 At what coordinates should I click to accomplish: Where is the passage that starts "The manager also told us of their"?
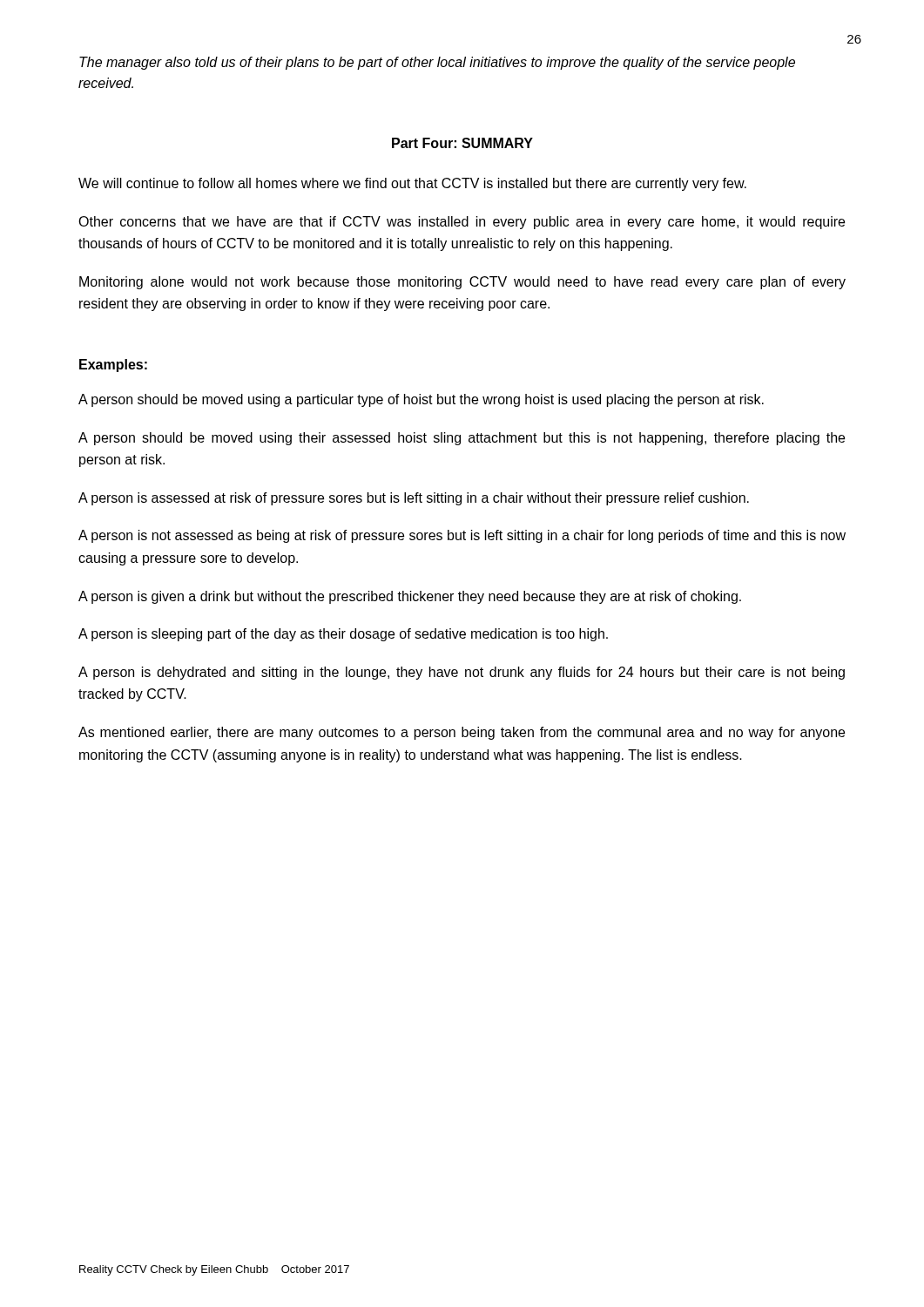point(437,73)
